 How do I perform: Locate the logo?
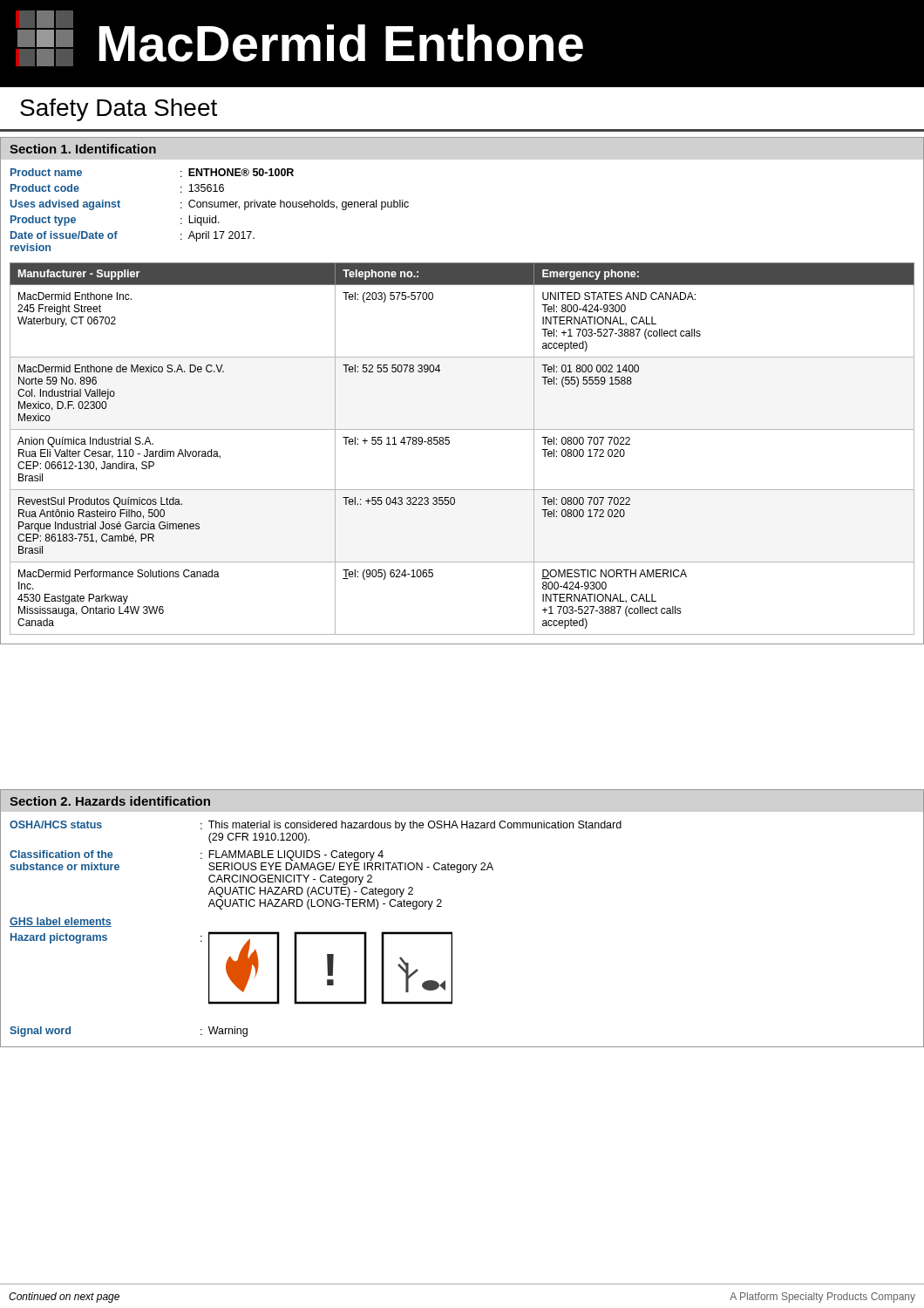point(462,44)
